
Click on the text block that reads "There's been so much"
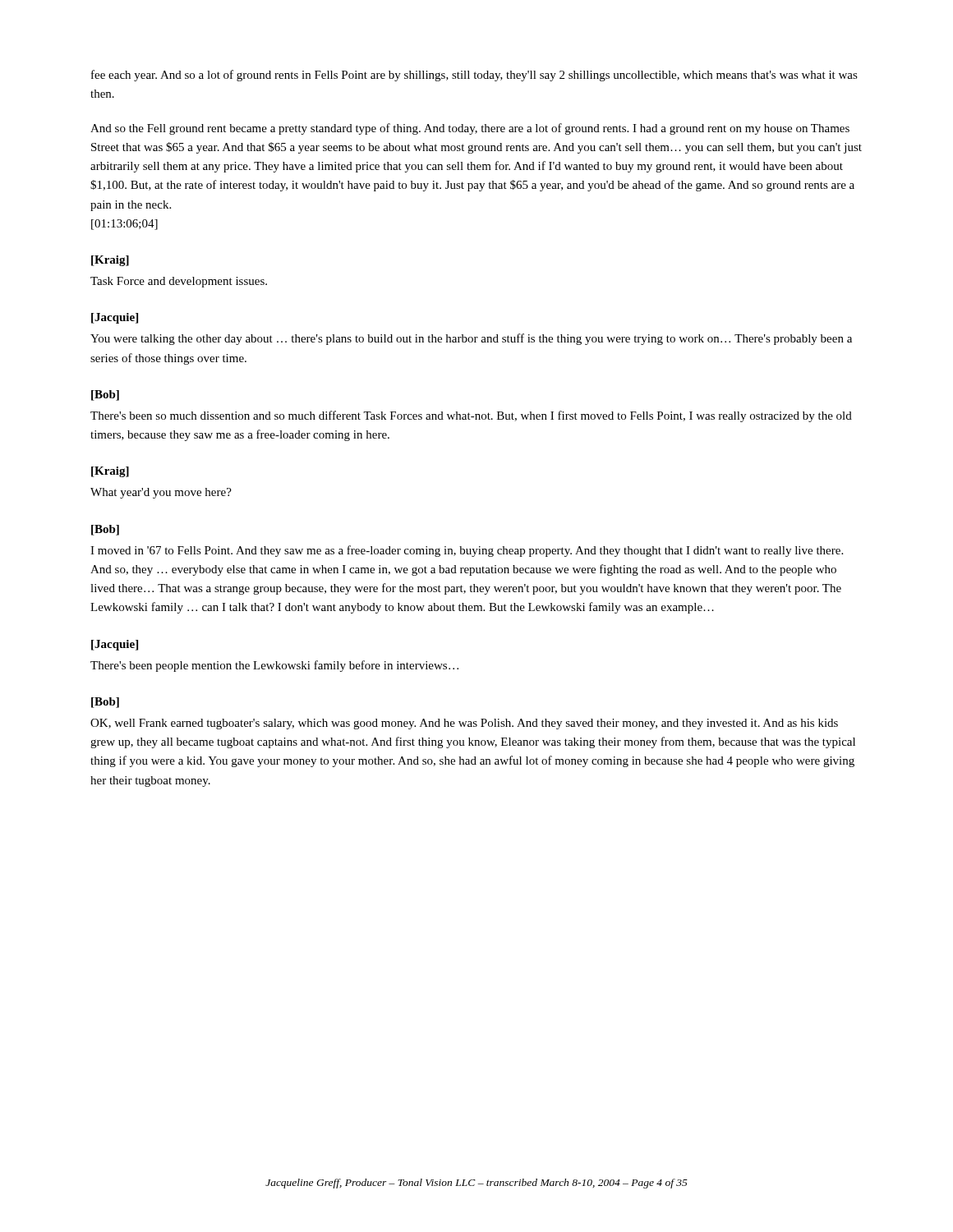point(471,425)
